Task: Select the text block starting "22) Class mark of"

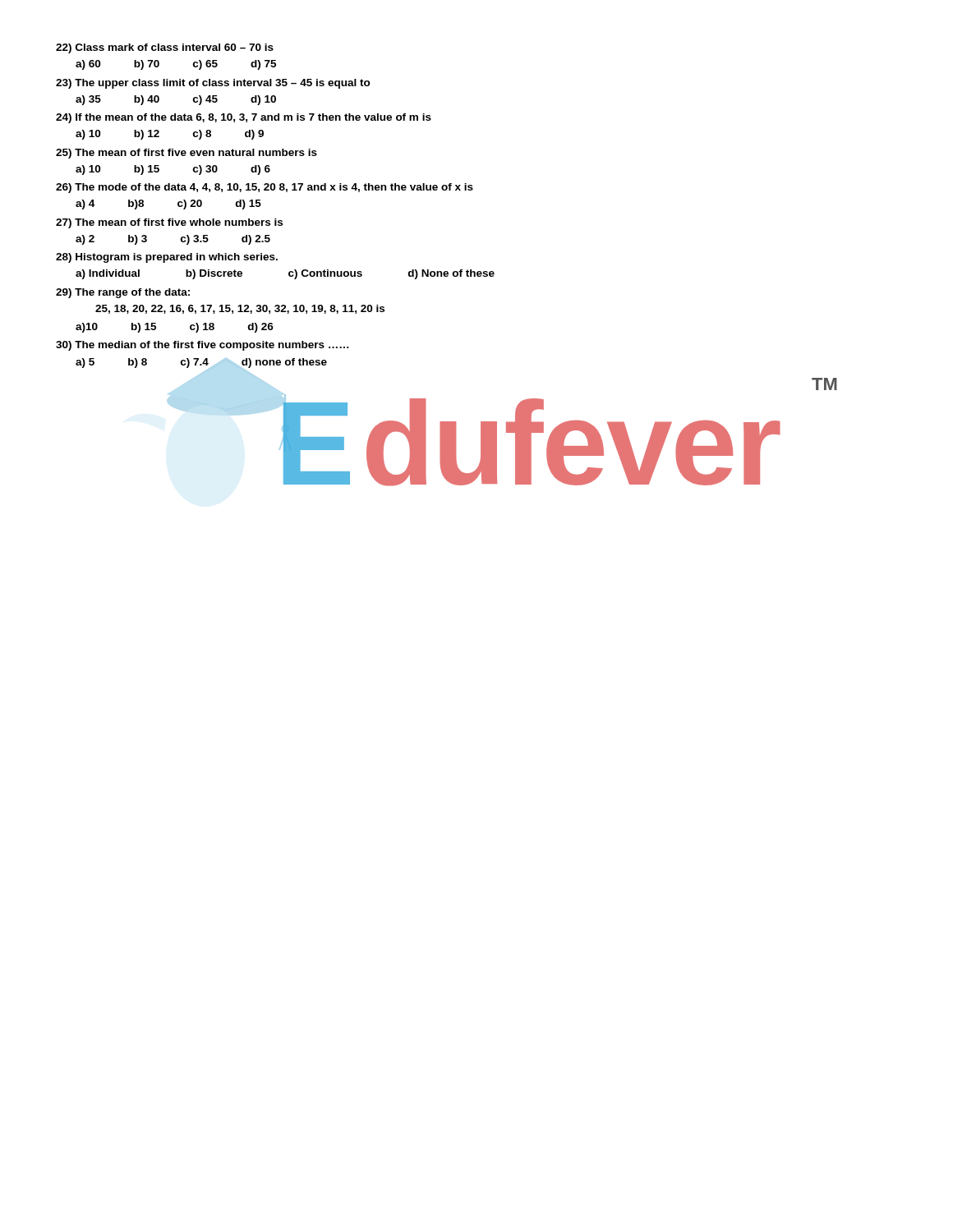Action: 165,48
